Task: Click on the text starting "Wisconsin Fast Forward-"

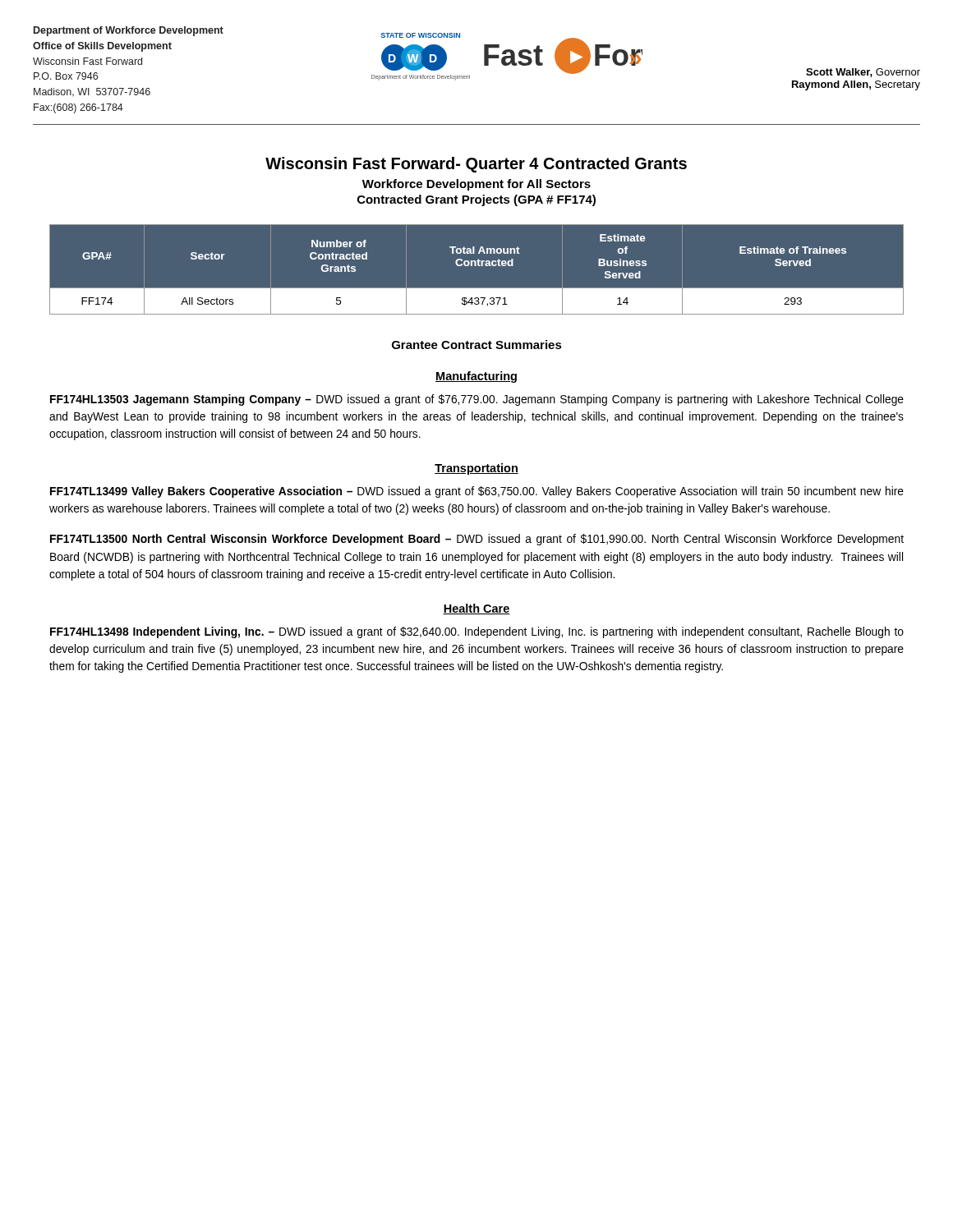Action: click(476, 180)
